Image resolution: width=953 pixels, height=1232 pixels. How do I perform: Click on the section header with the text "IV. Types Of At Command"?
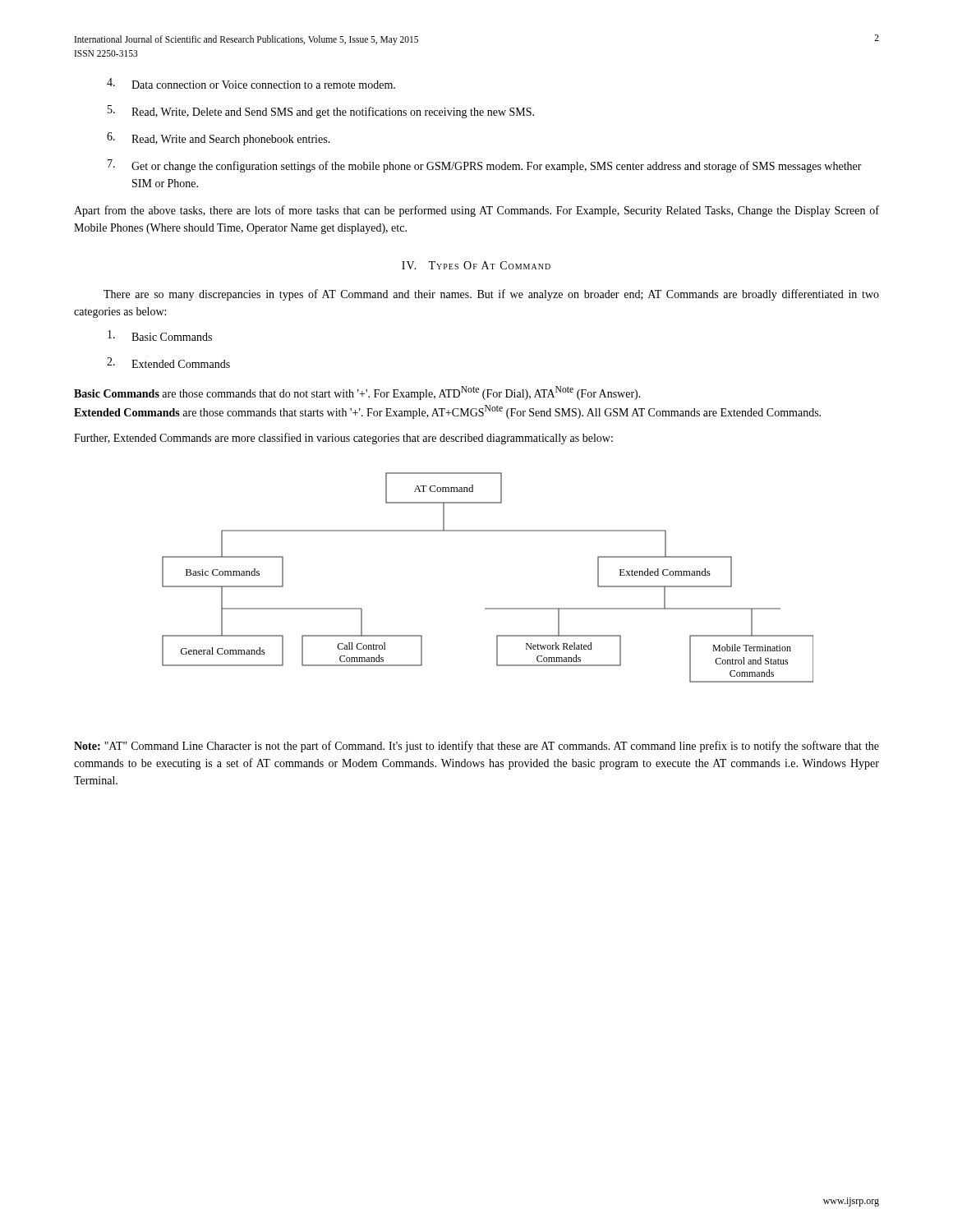tap(476, 265)
